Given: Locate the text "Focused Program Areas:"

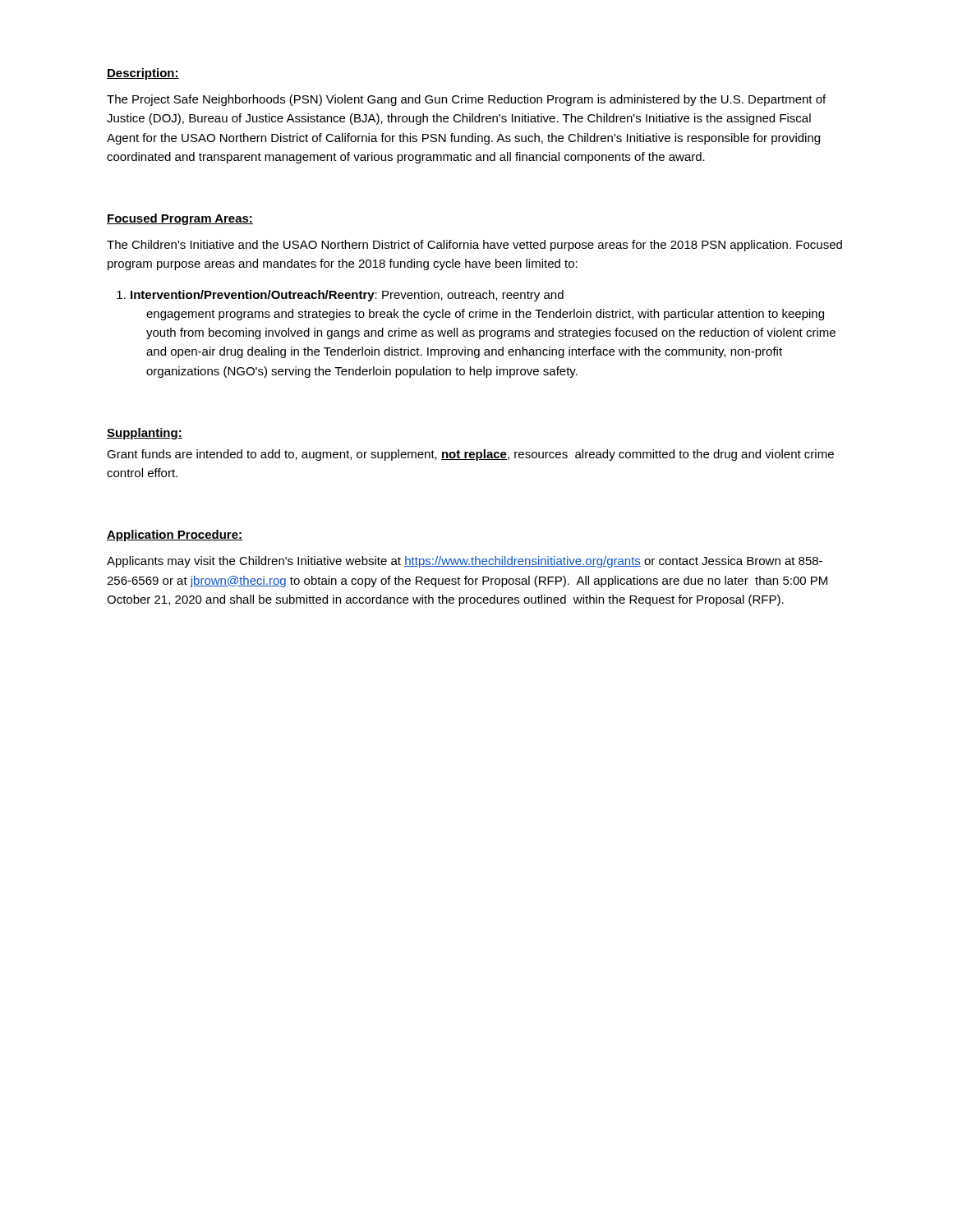Looking at the screenshot, I should [x=180, y=218].
